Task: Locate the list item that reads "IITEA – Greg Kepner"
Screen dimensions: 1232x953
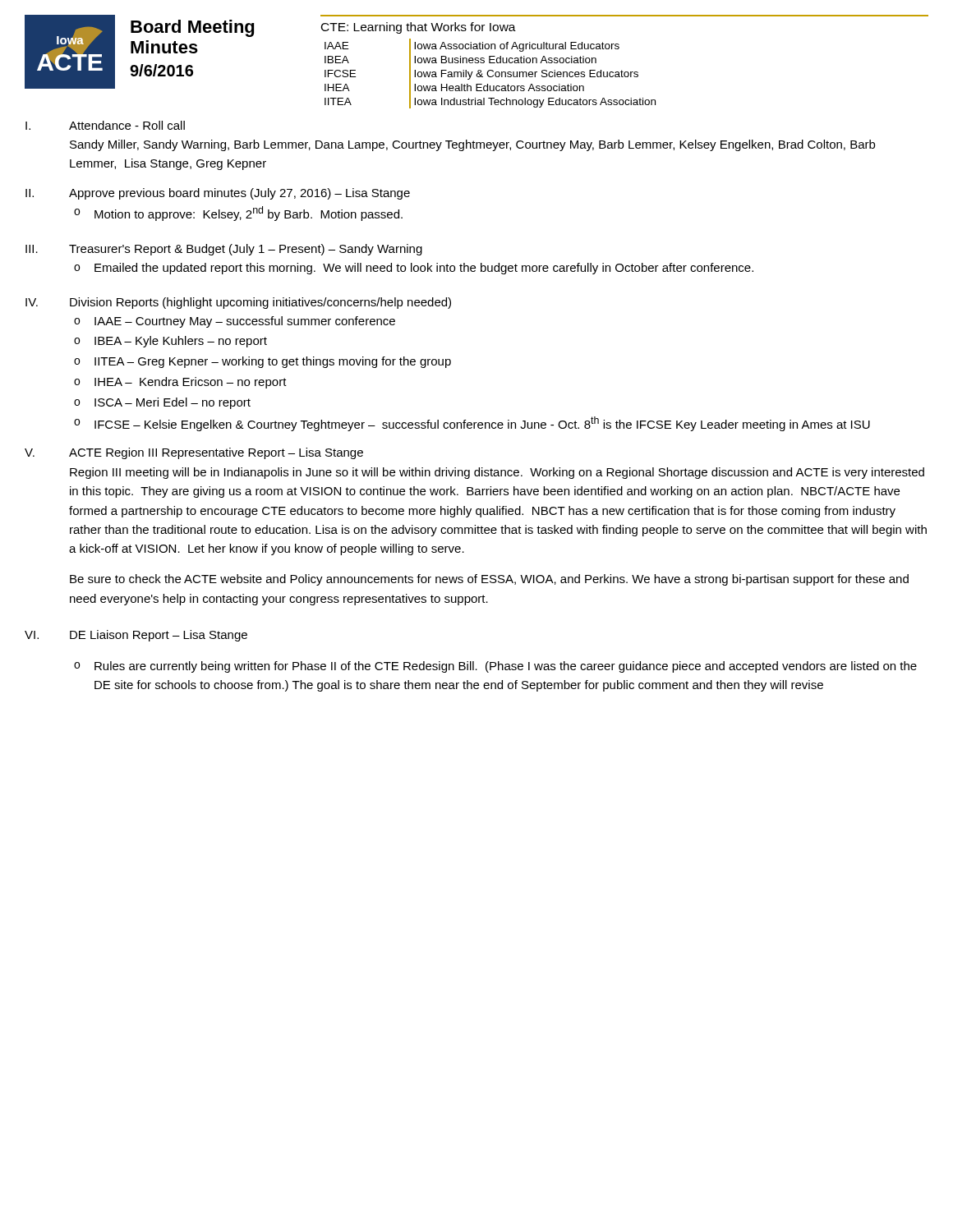Action: [272, 361]
